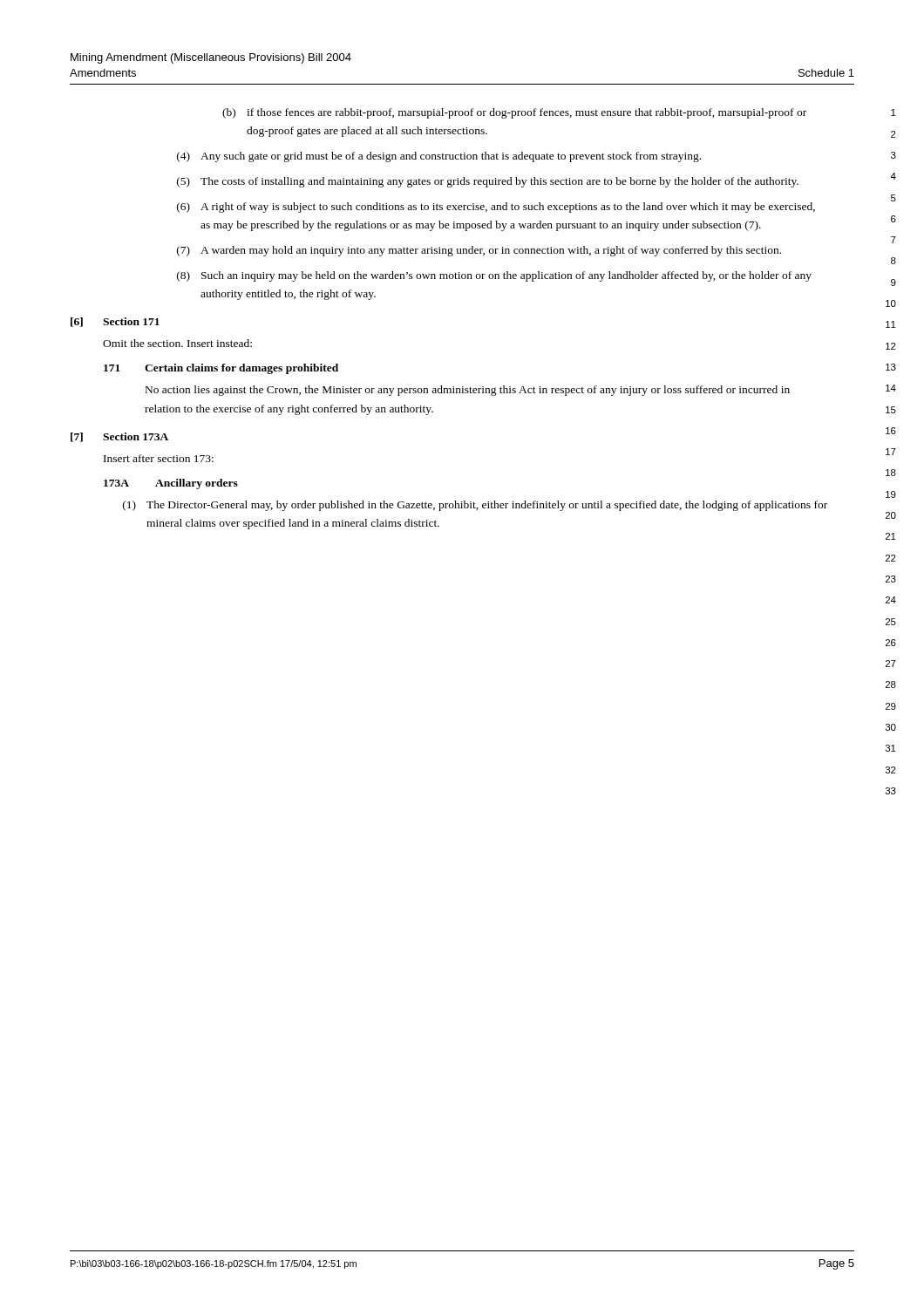Screen dimensions: 1308x924
Task: Locate the list item containing "(5) The costs of installing and maintaining any"
Action: tap(449, 181)
